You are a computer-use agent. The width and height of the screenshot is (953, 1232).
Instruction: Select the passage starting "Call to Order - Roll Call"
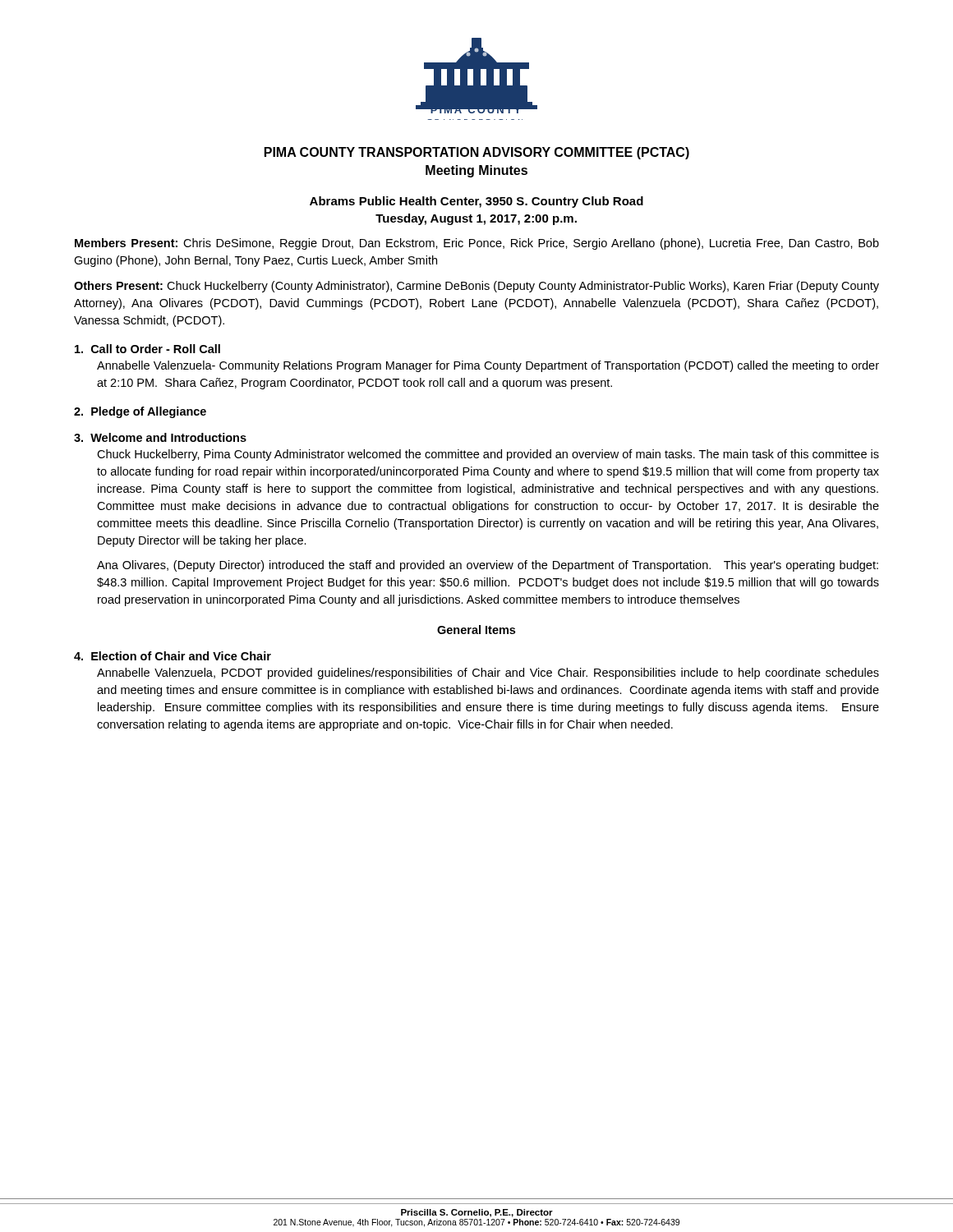[x=476, y=367]
